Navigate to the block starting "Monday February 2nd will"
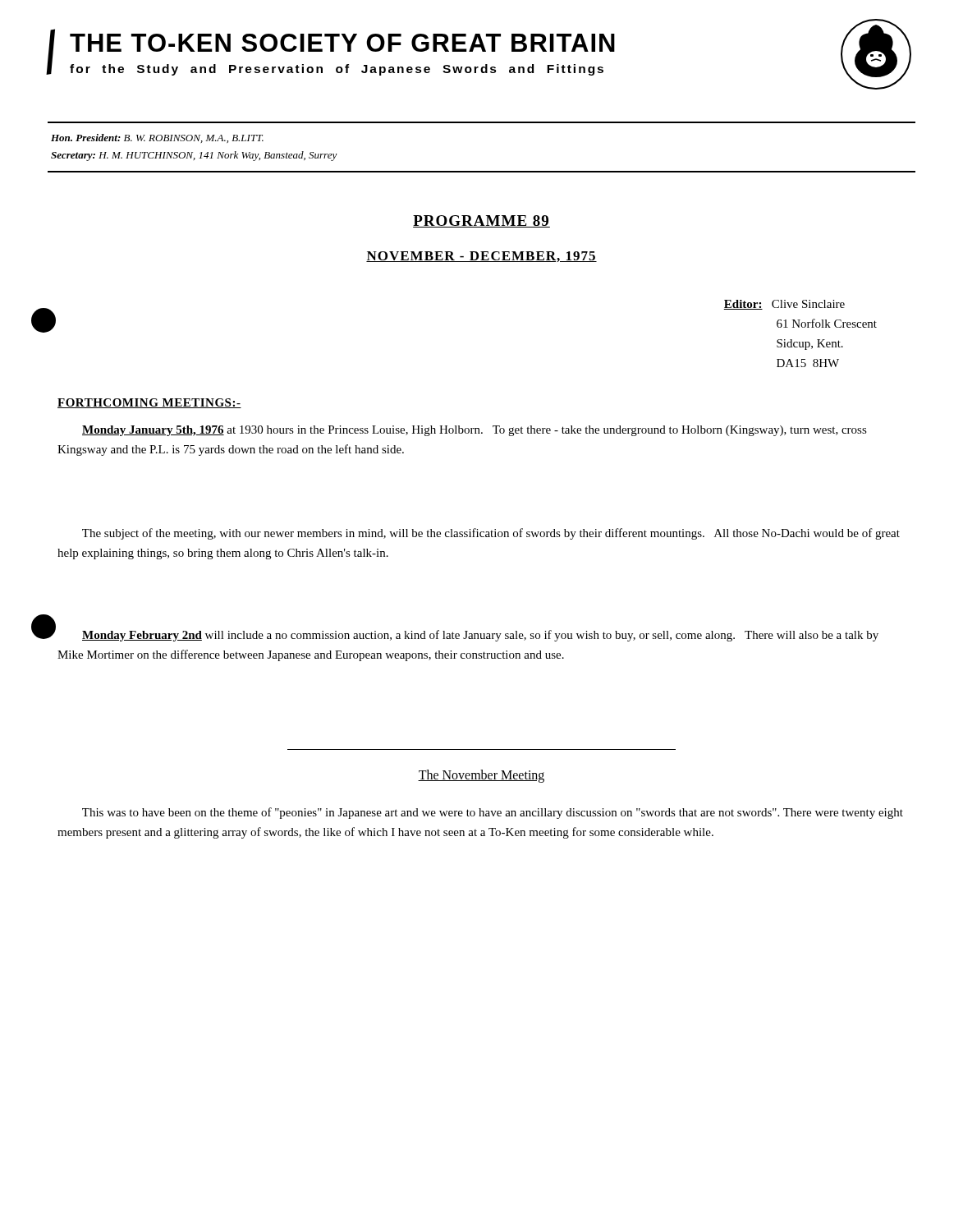Image resolution: width=963 pixels, height=1232 pixels. tap(468, 645)
